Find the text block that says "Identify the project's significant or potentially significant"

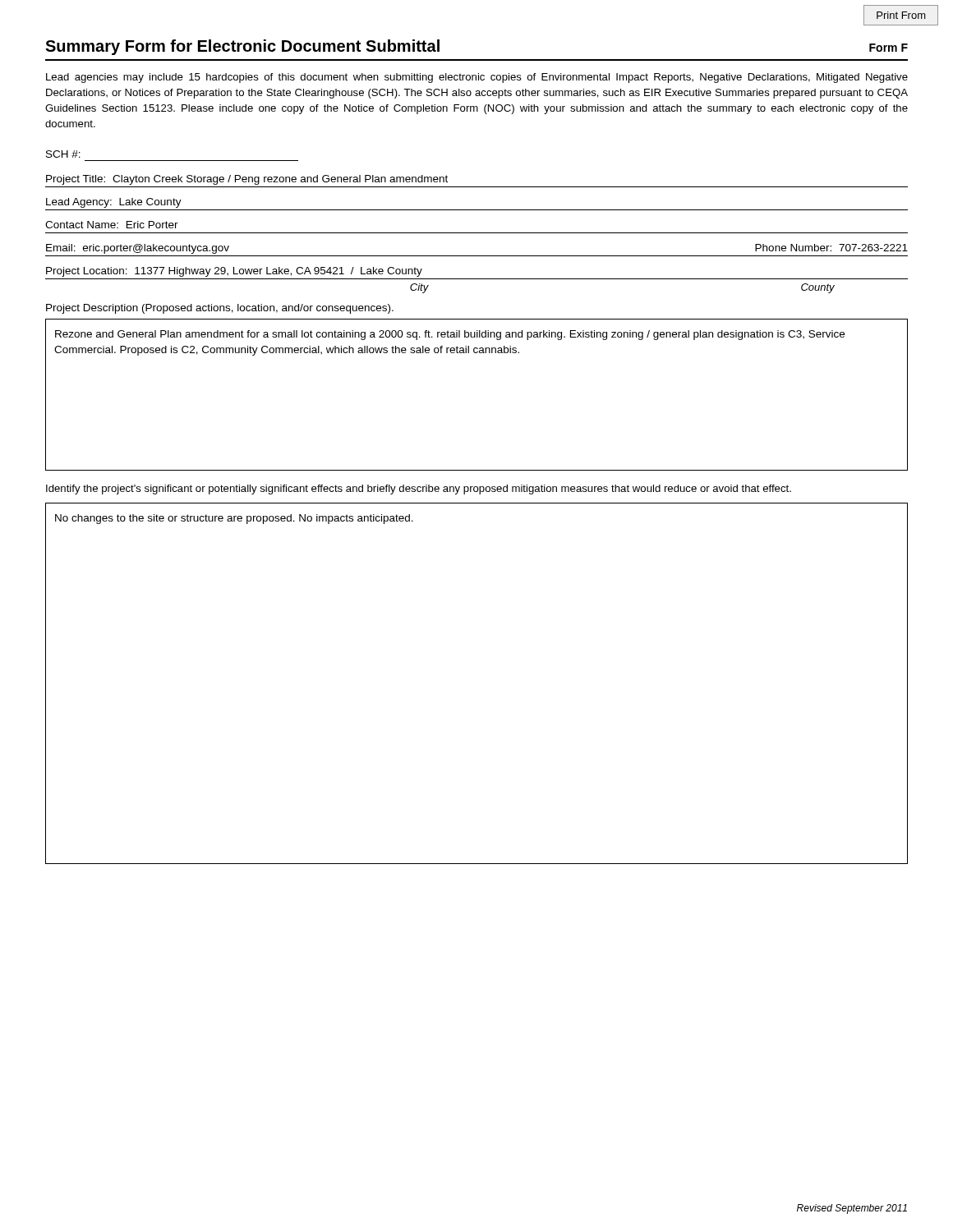[419, 488]
